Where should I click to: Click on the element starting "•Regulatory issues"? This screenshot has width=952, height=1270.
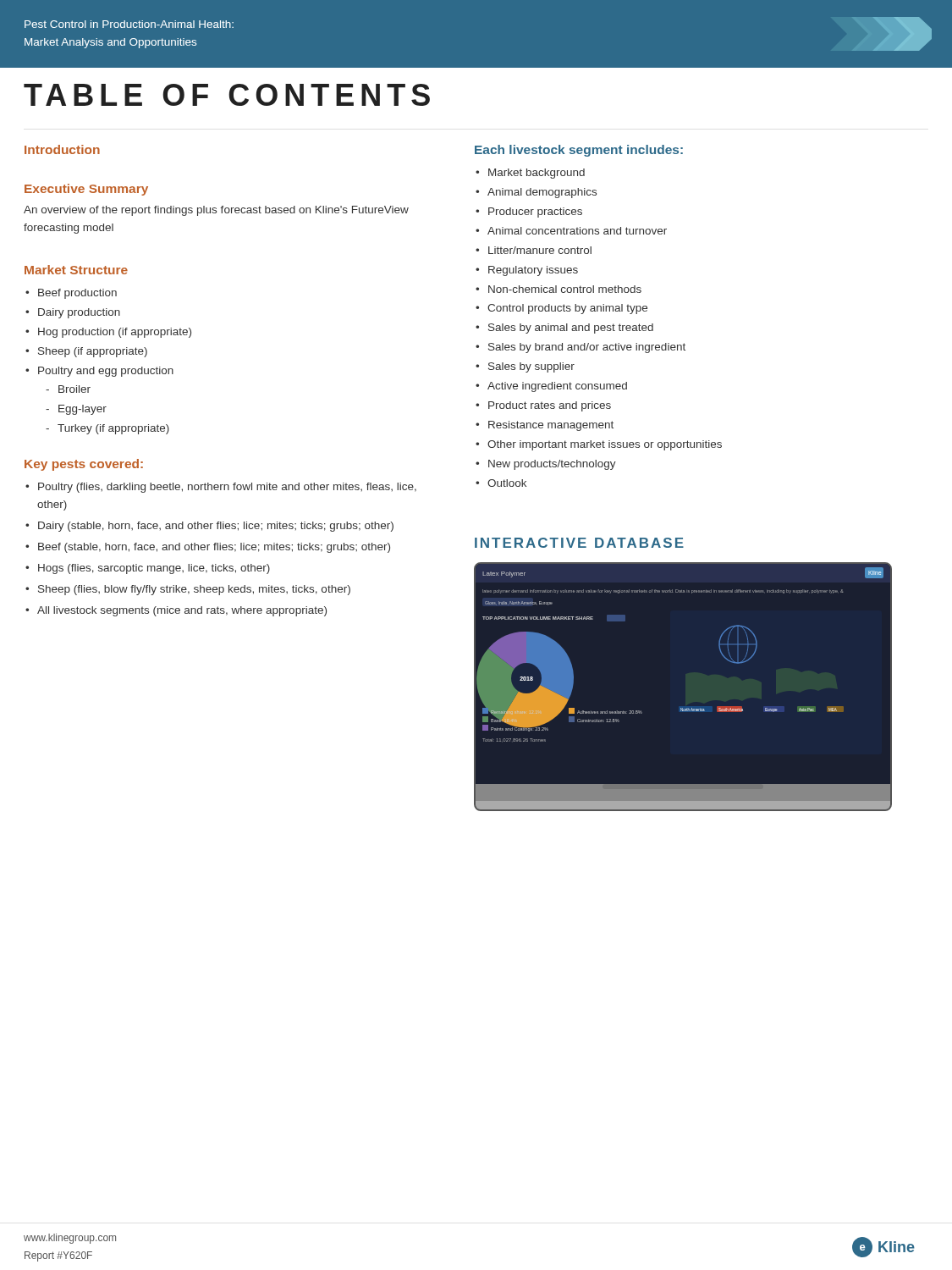pyautogui.click(x=527, y=270)
